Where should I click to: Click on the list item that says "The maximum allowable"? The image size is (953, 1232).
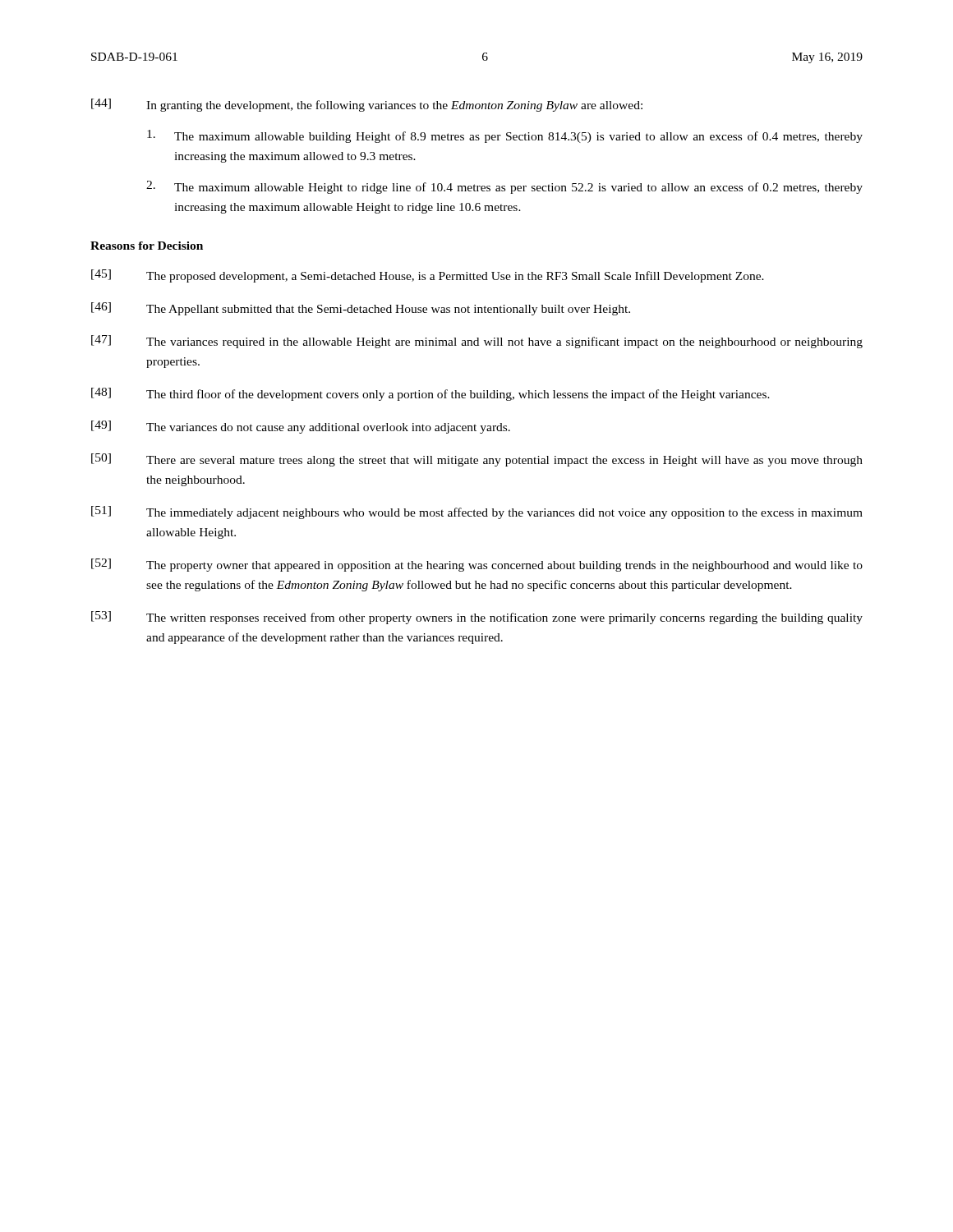click(x=504, y=146)
